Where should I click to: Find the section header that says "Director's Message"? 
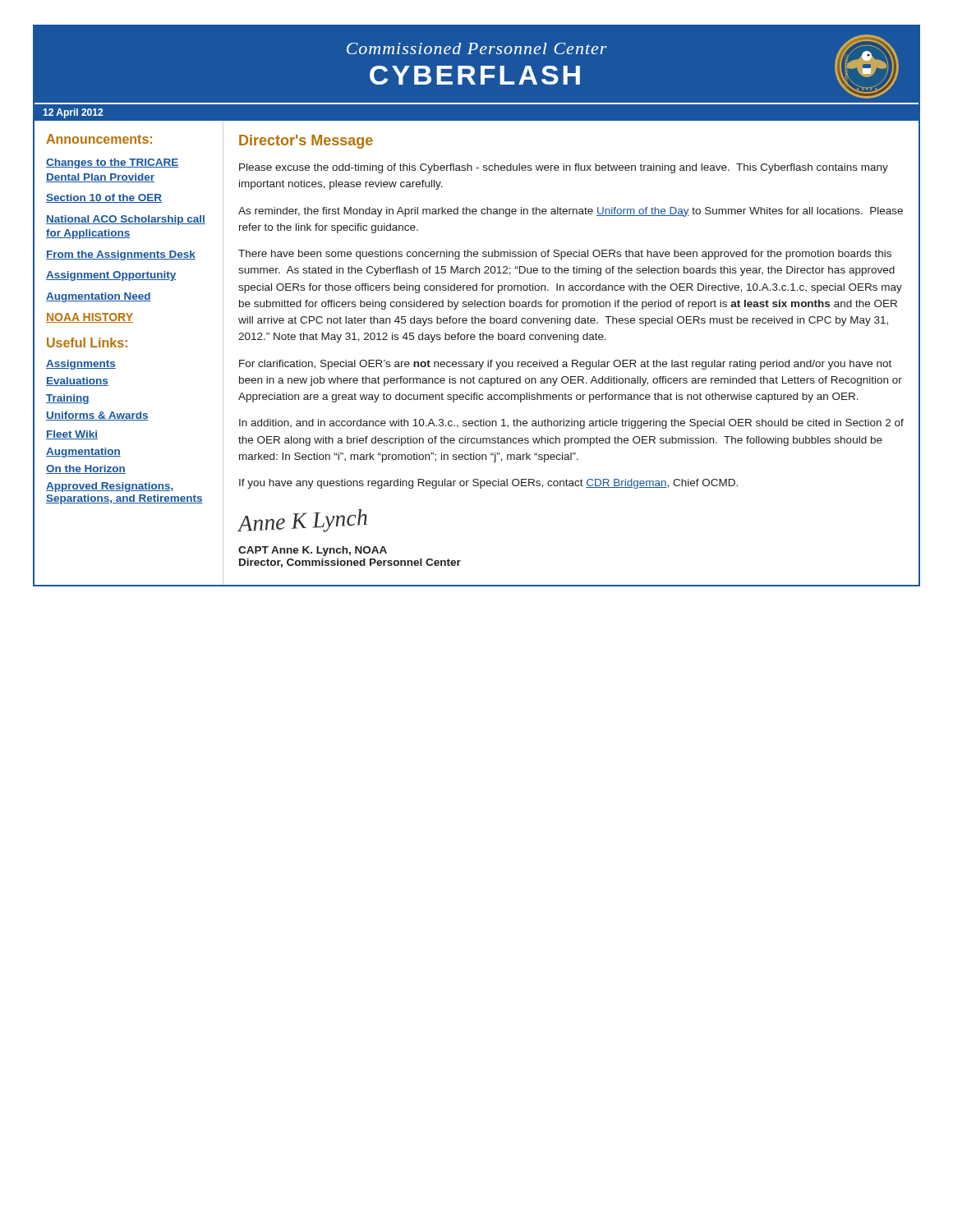coord(306,140)
